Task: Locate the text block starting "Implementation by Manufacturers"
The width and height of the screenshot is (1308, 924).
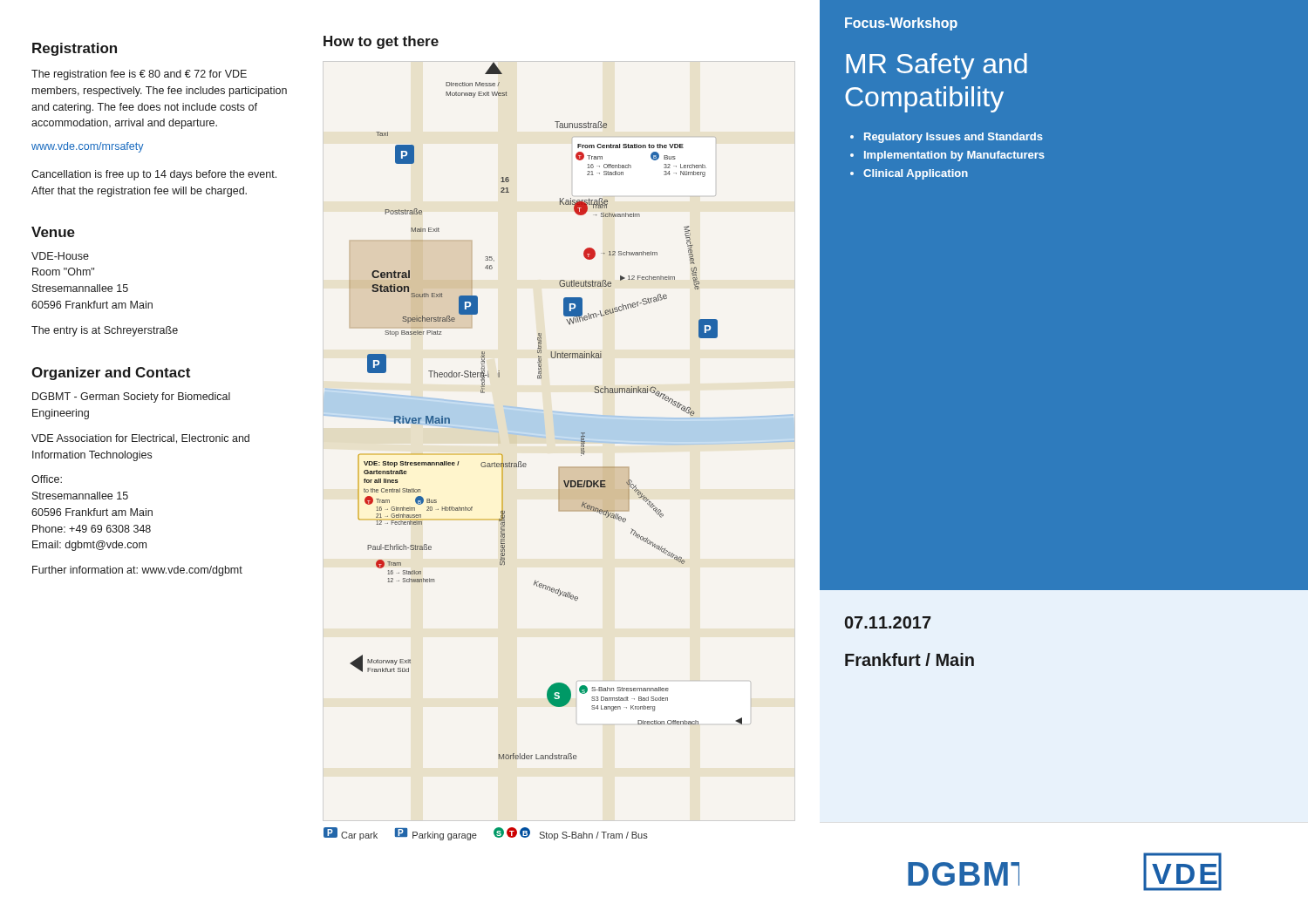Action: tap(954, 155)
